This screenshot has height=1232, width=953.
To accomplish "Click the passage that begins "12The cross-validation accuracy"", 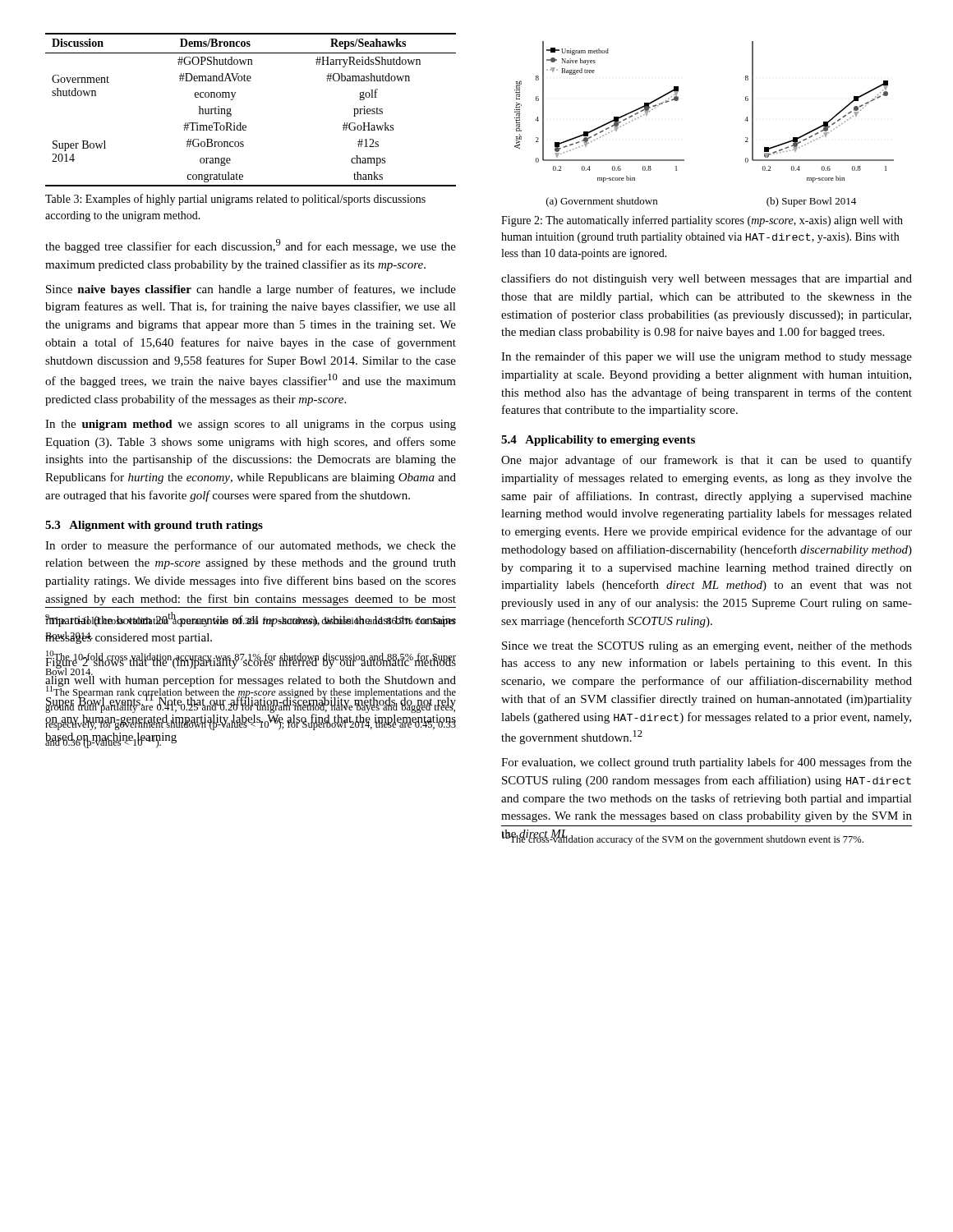I will (x=707, y=838).
